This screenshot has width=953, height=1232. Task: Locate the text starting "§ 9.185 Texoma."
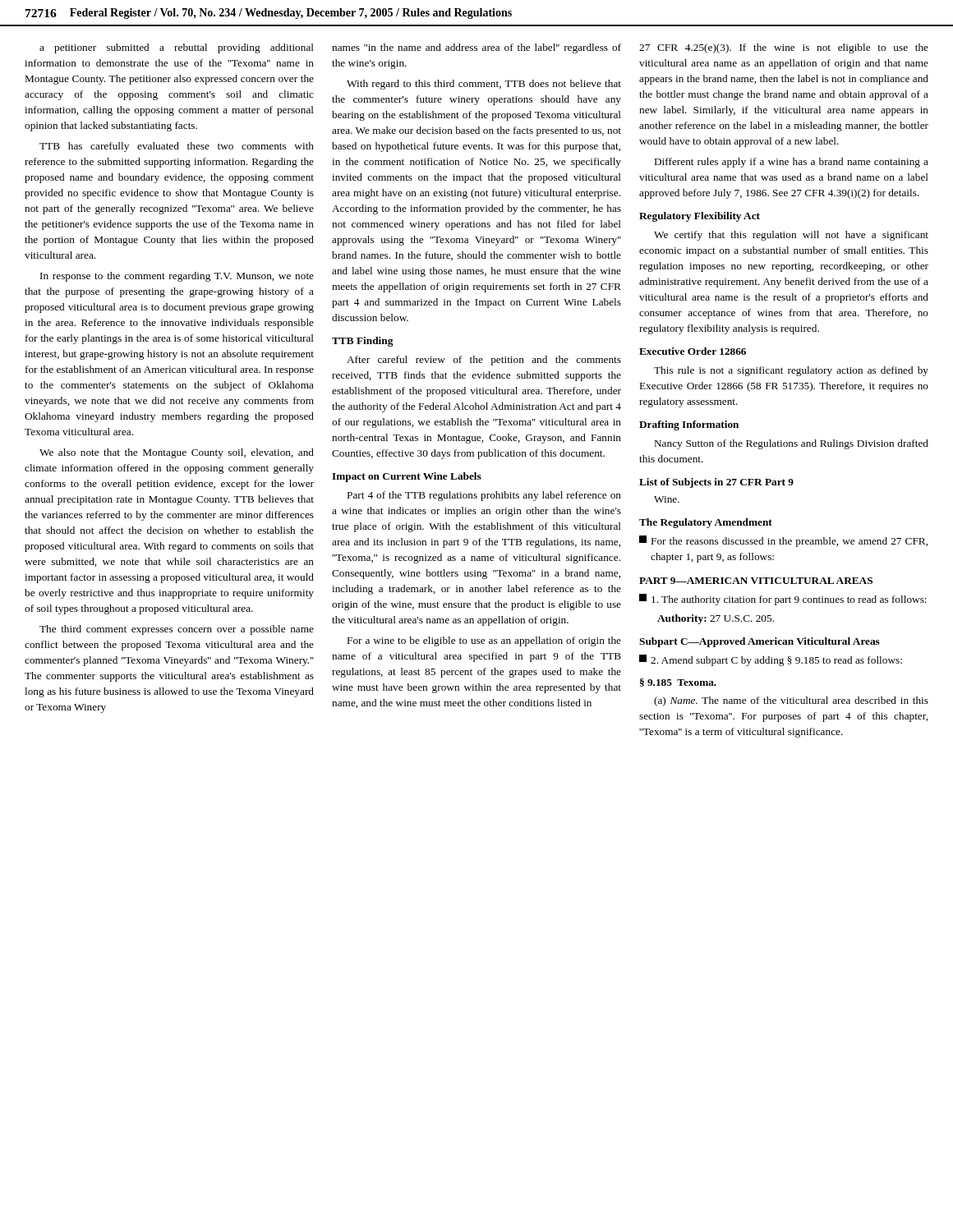[678, 682]
